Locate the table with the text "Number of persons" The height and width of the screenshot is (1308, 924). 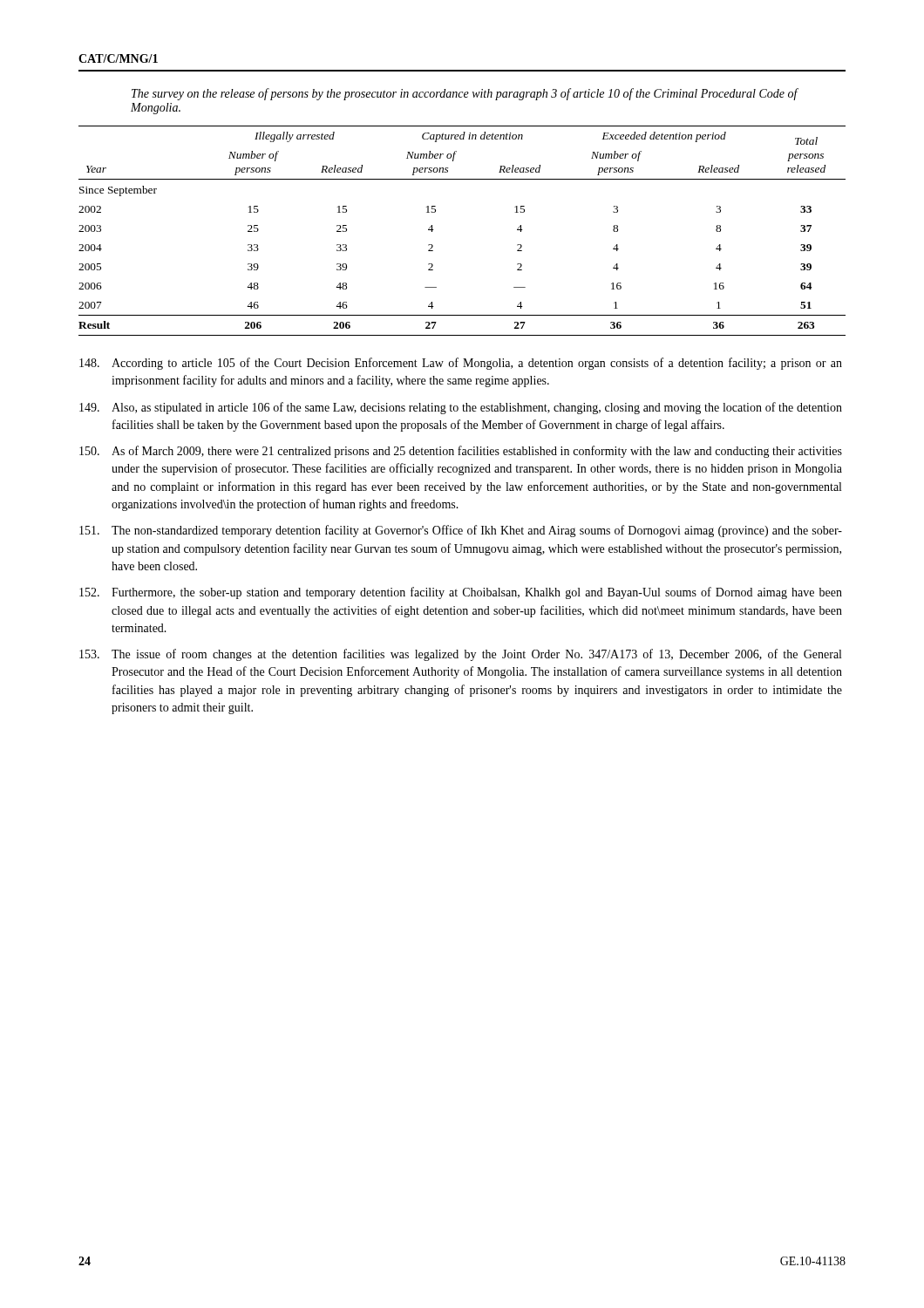462,231
